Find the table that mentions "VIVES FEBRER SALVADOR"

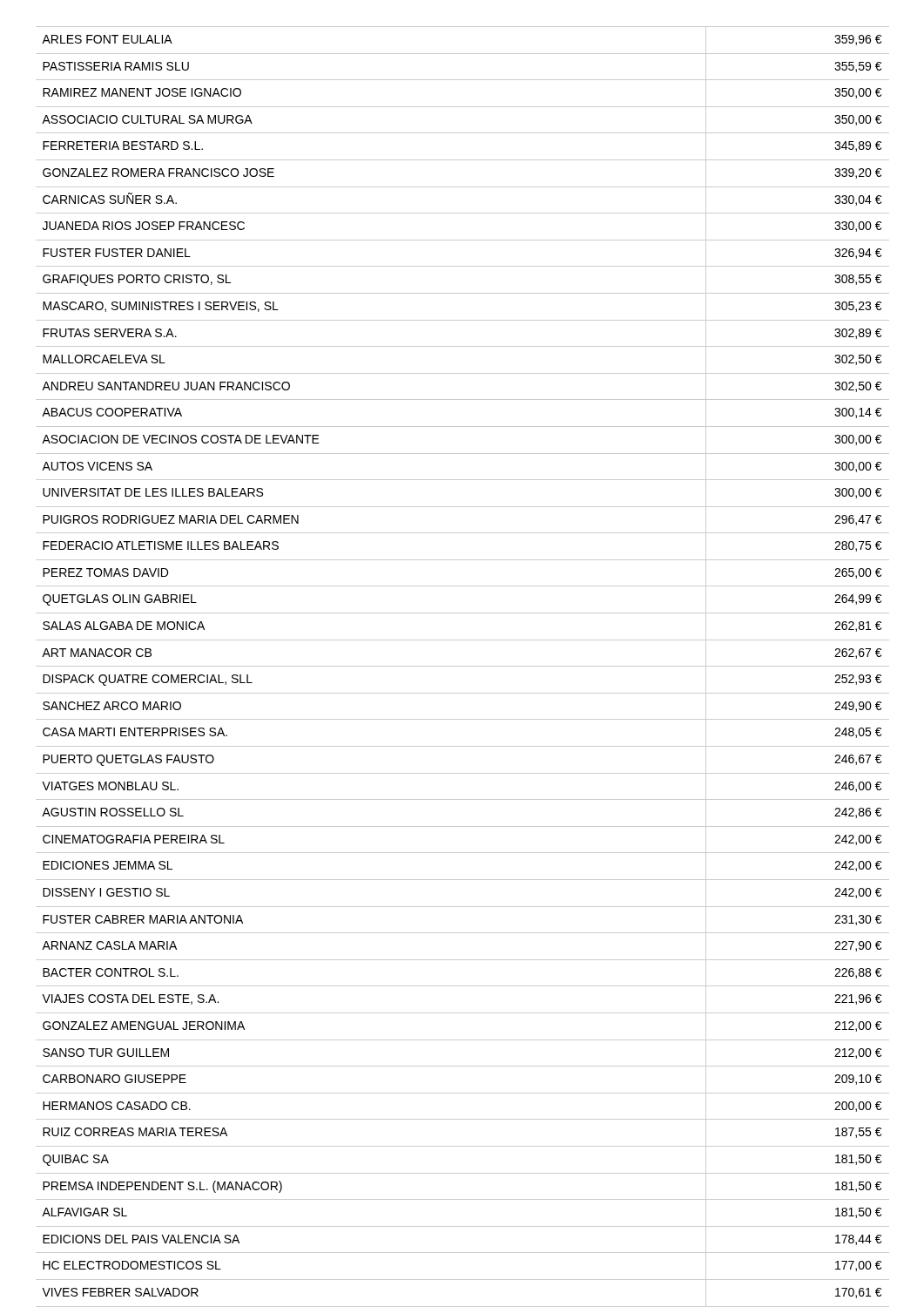point(462,667)
